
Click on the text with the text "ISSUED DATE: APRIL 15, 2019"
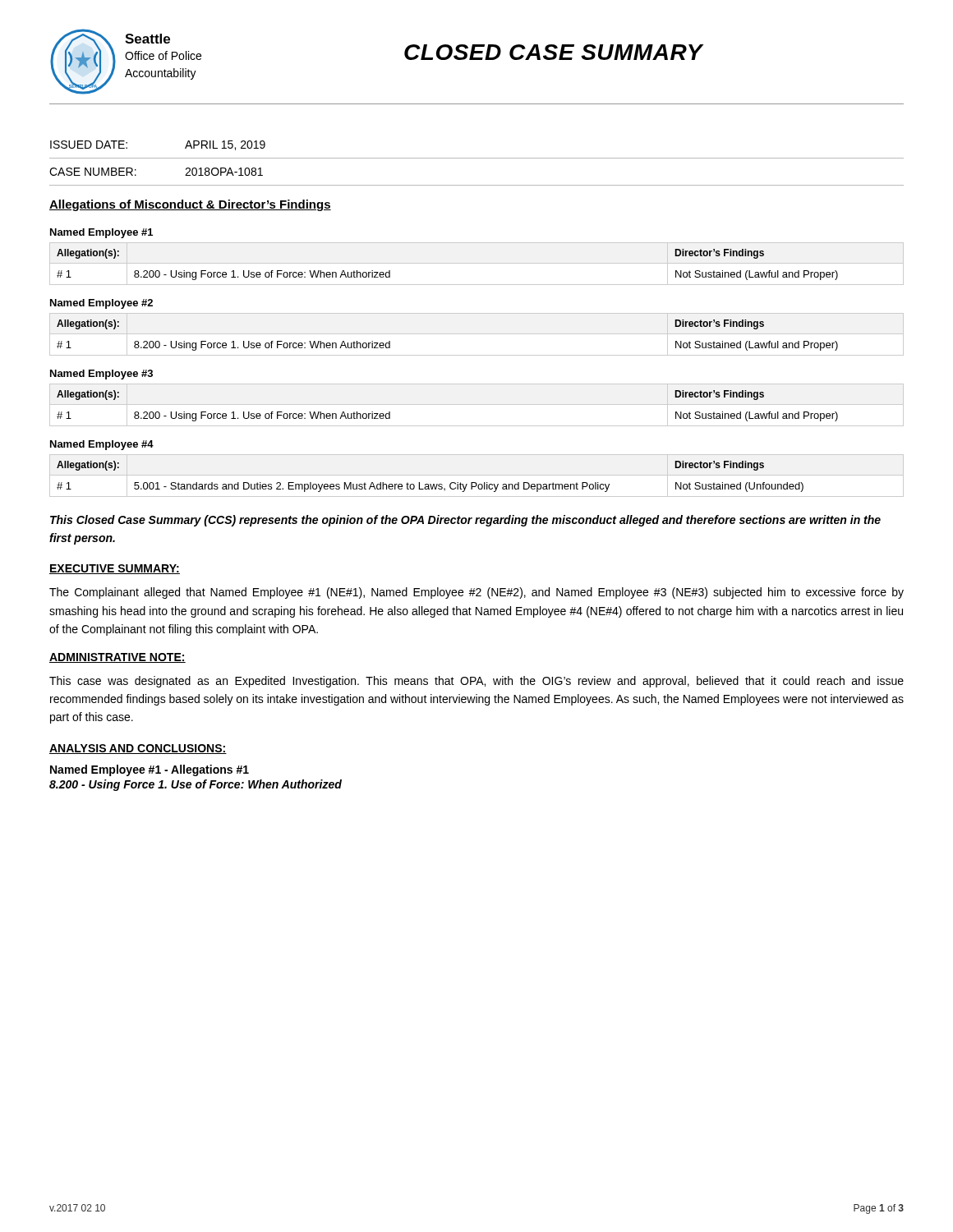pyautogui.click(x=90, y=147)
